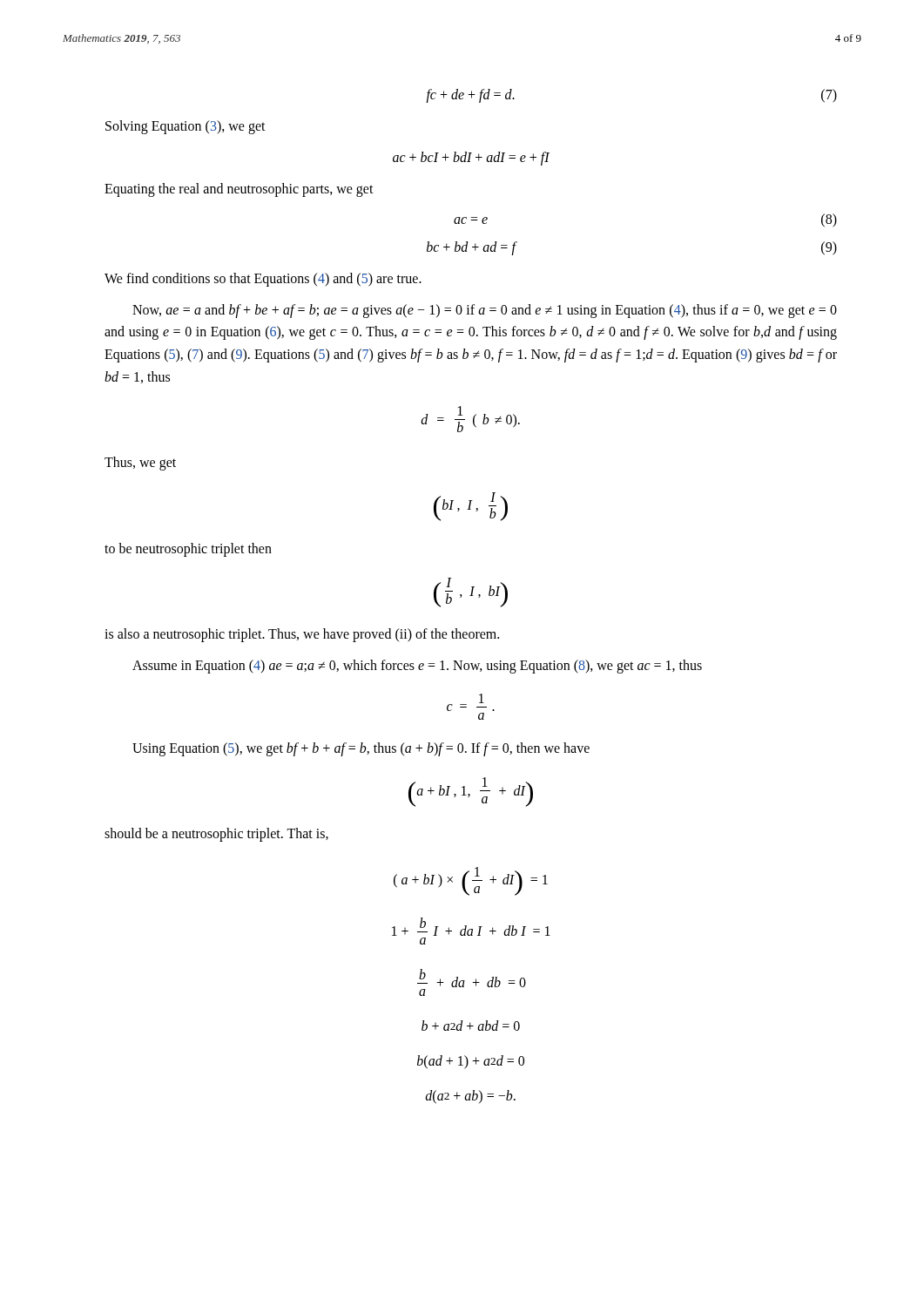The width and height of the screenshot is (924, 1307).
Task: Click on the formula with the text "bc + bd + ad = f (9)"
Action: click(475, 248)
